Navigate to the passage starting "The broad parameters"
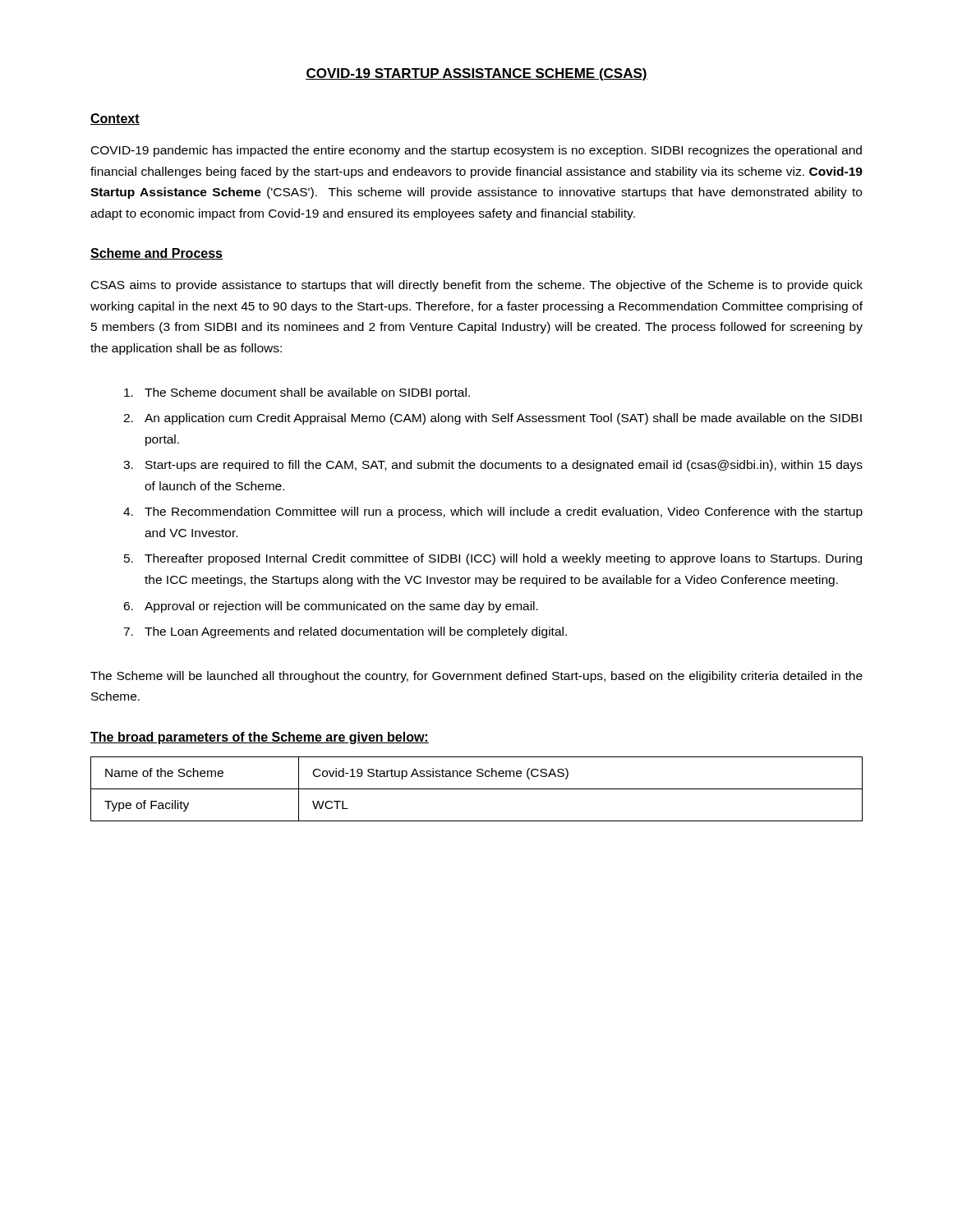The width and height of the screenshot is (953, 1232). 260,738
